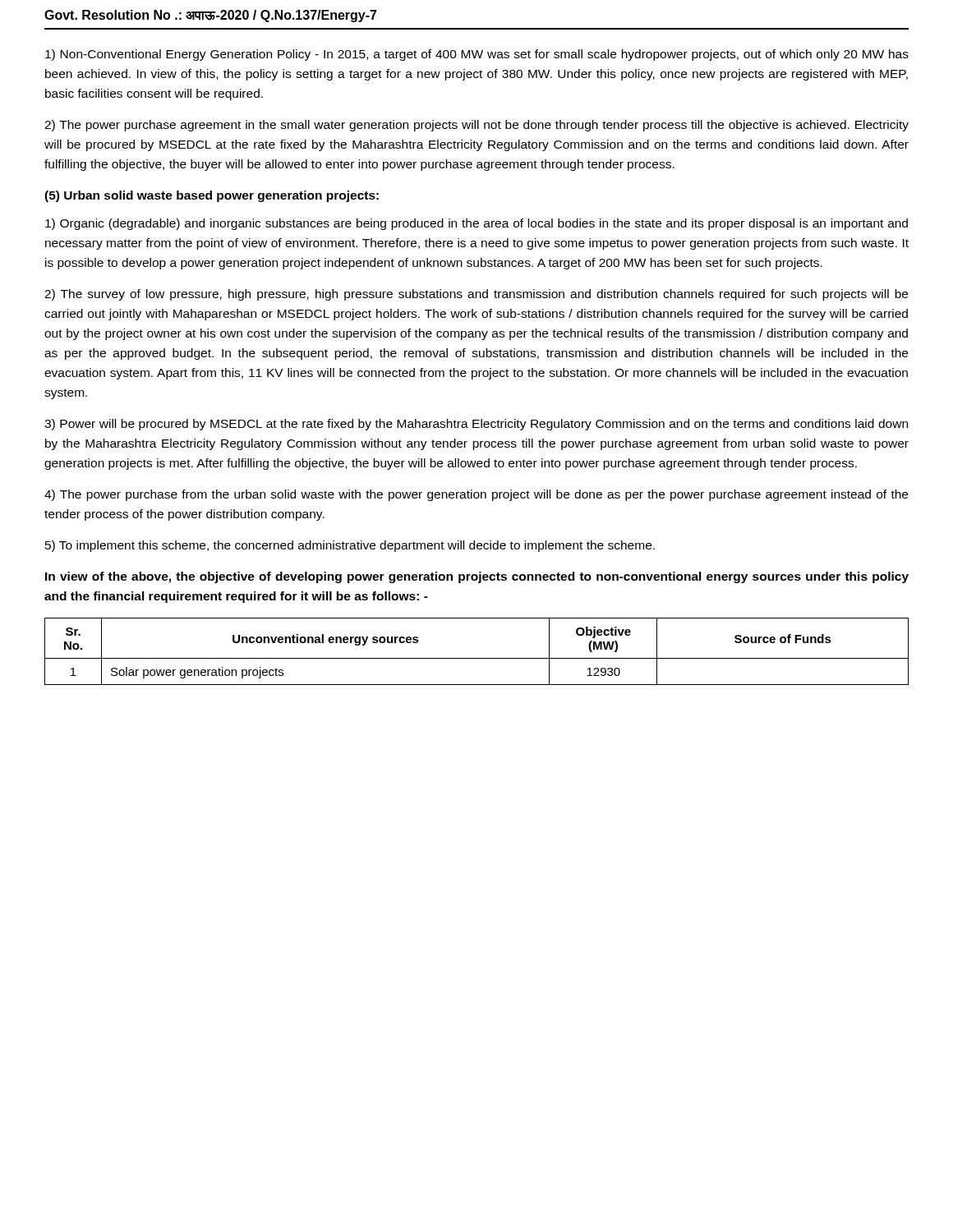Select the table that reads "Objective (MW)"
Viewport: 953px width, 1232px height.
pos(476,652)
